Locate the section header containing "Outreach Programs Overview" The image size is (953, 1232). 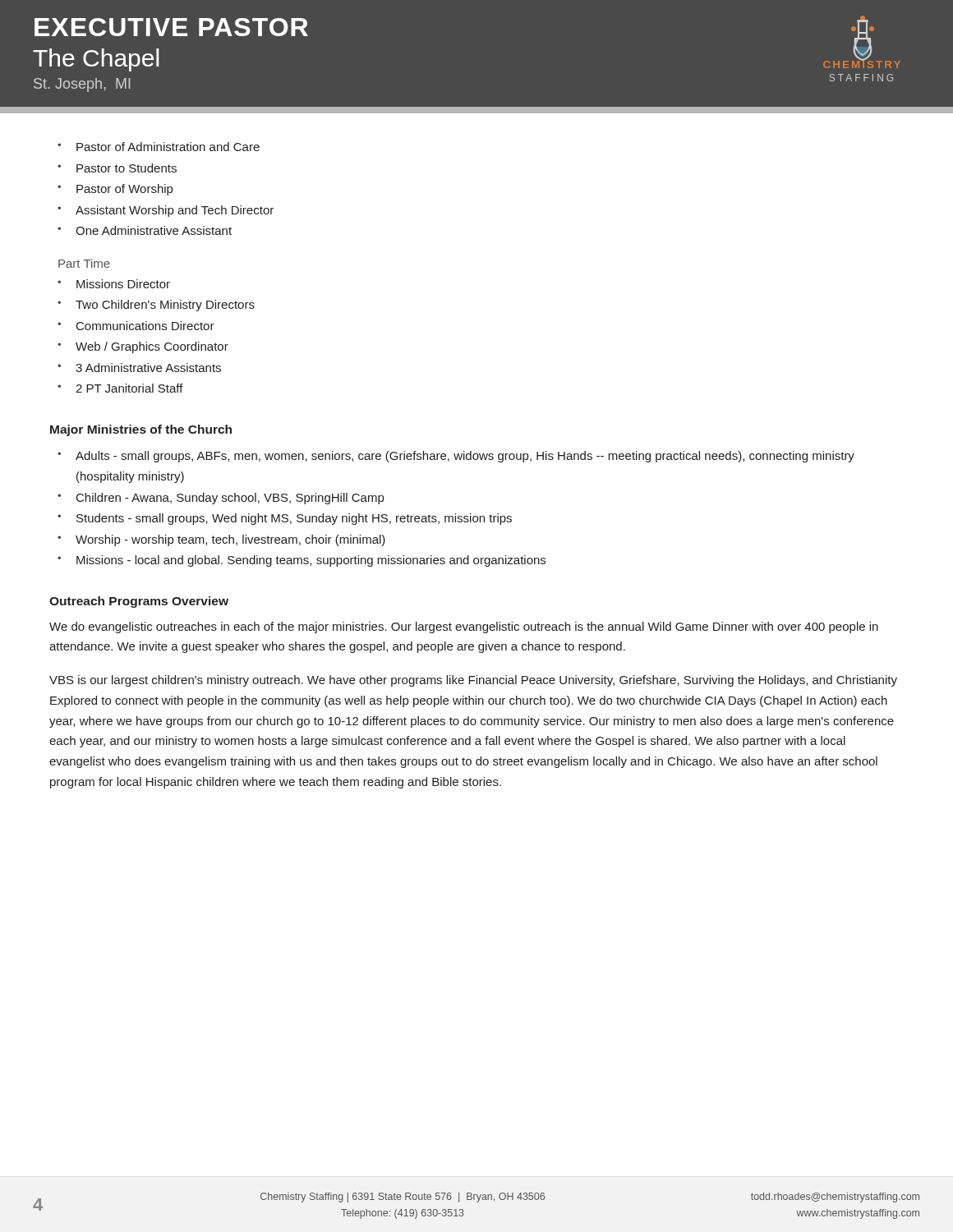[139, 600]
